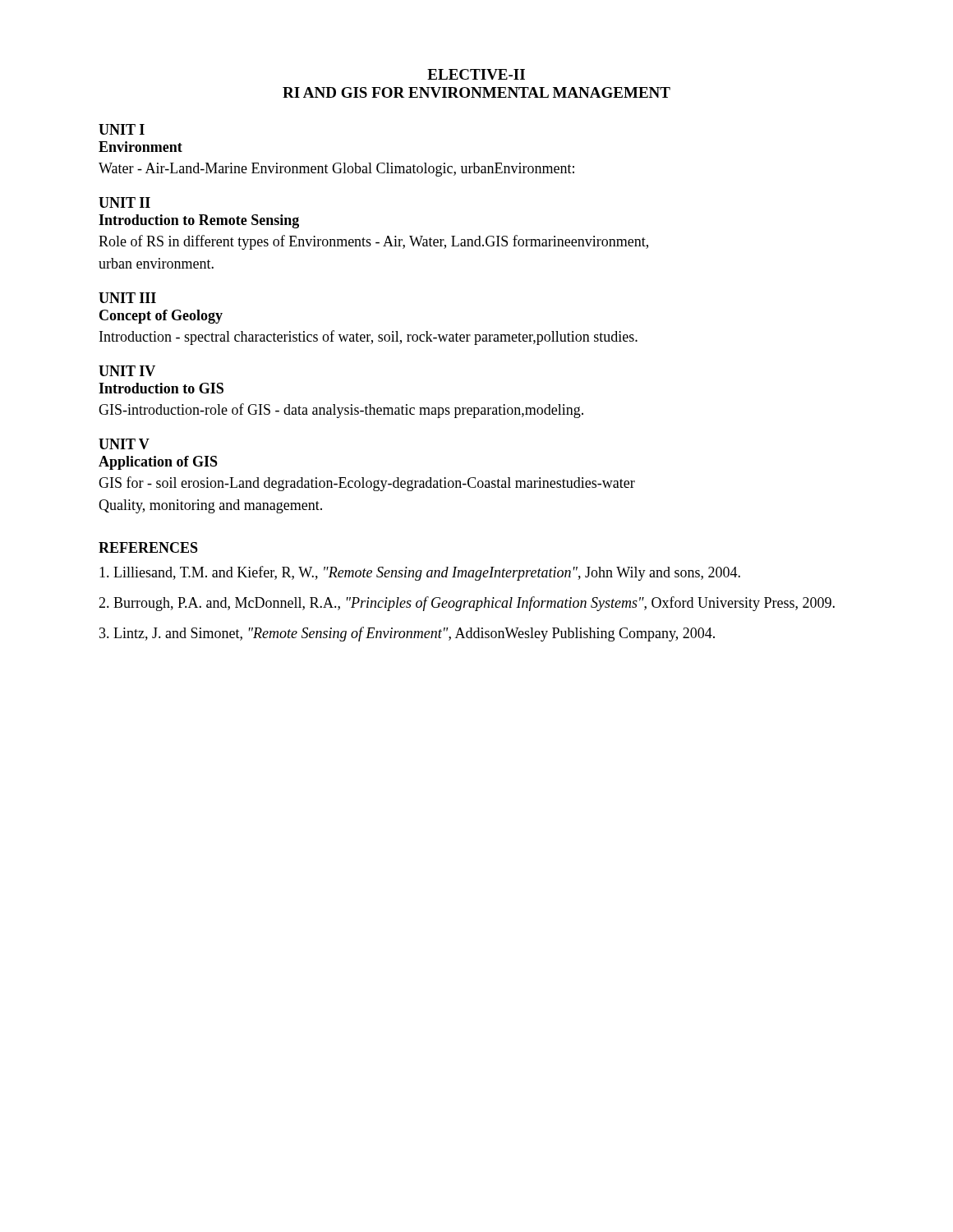Where does it say "Concept of Geology"?

point(161,315)
